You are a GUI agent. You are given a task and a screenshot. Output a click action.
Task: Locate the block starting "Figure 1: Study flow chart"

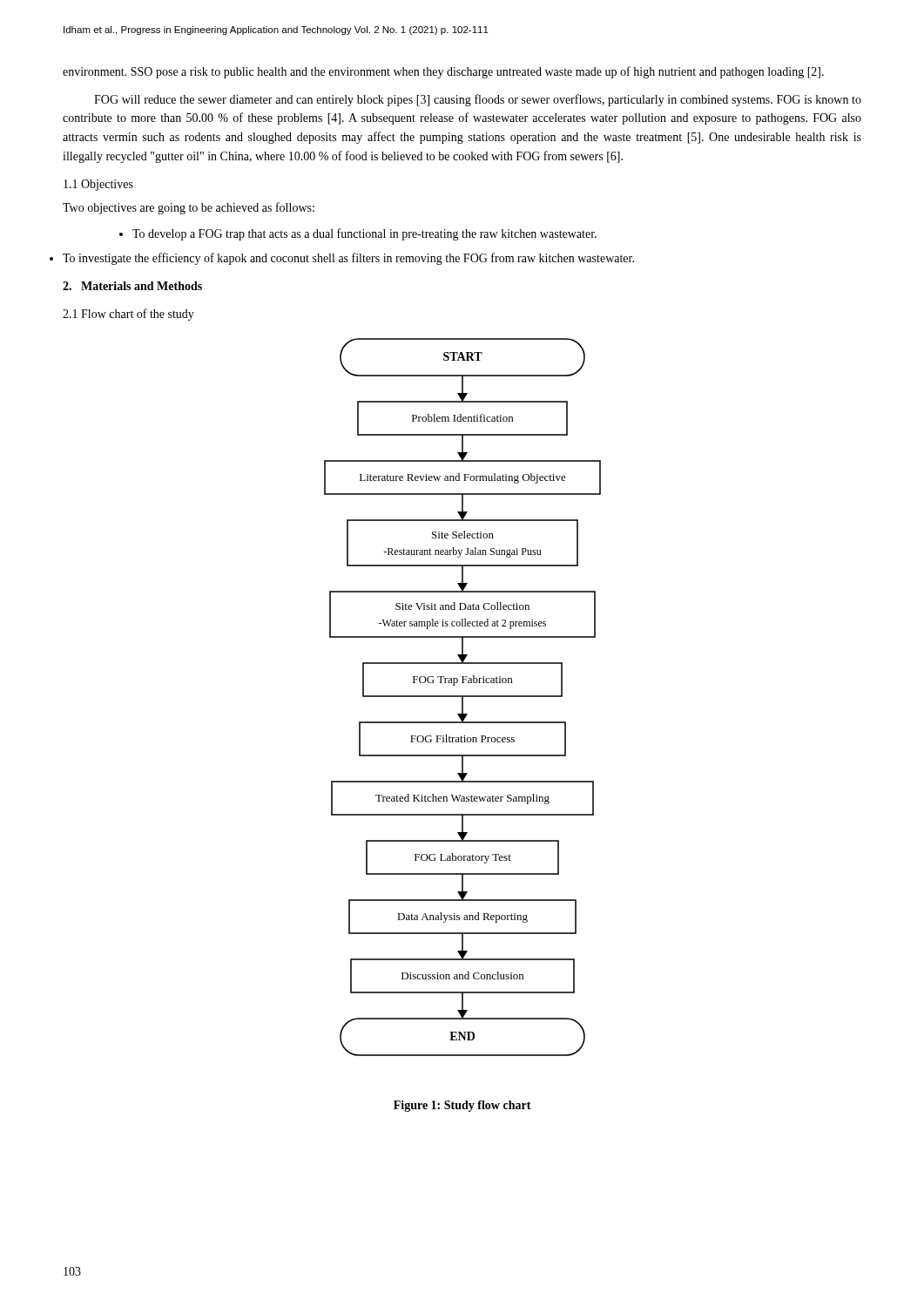click(x=462, y=1105)
